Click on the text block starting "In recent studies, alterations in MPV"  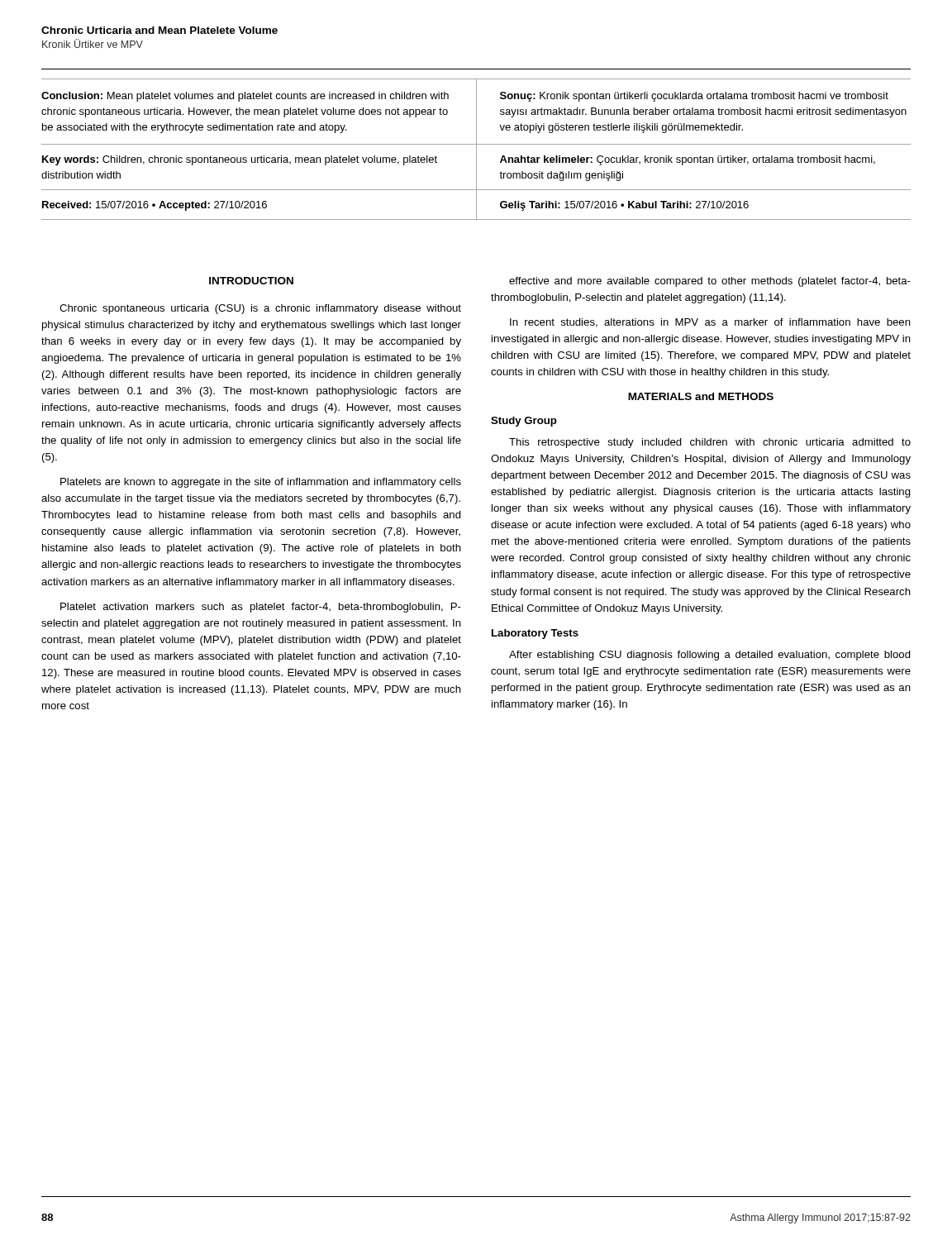(x=701, y=347)
